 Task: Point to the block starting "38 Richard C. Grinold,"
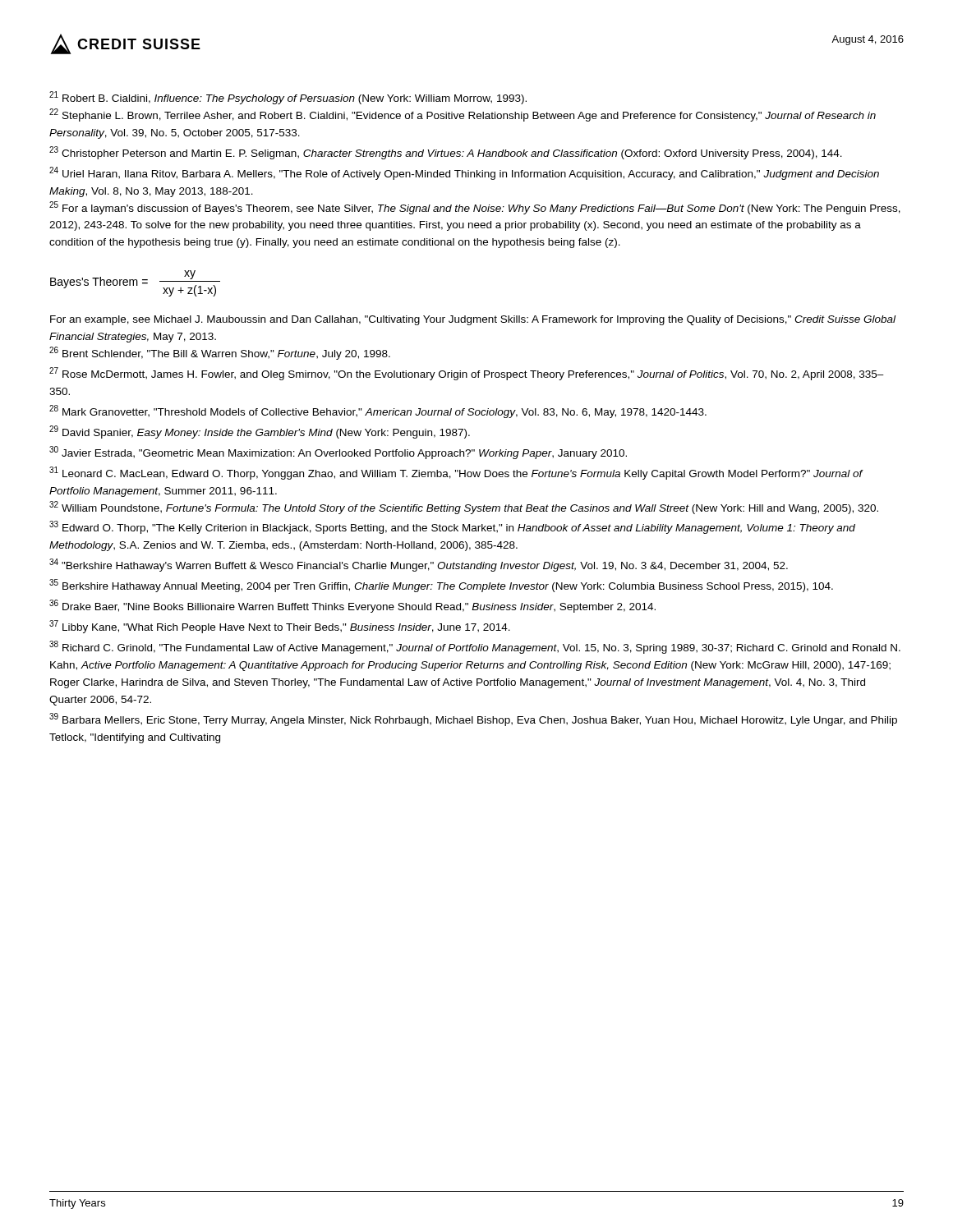[475, 673]
